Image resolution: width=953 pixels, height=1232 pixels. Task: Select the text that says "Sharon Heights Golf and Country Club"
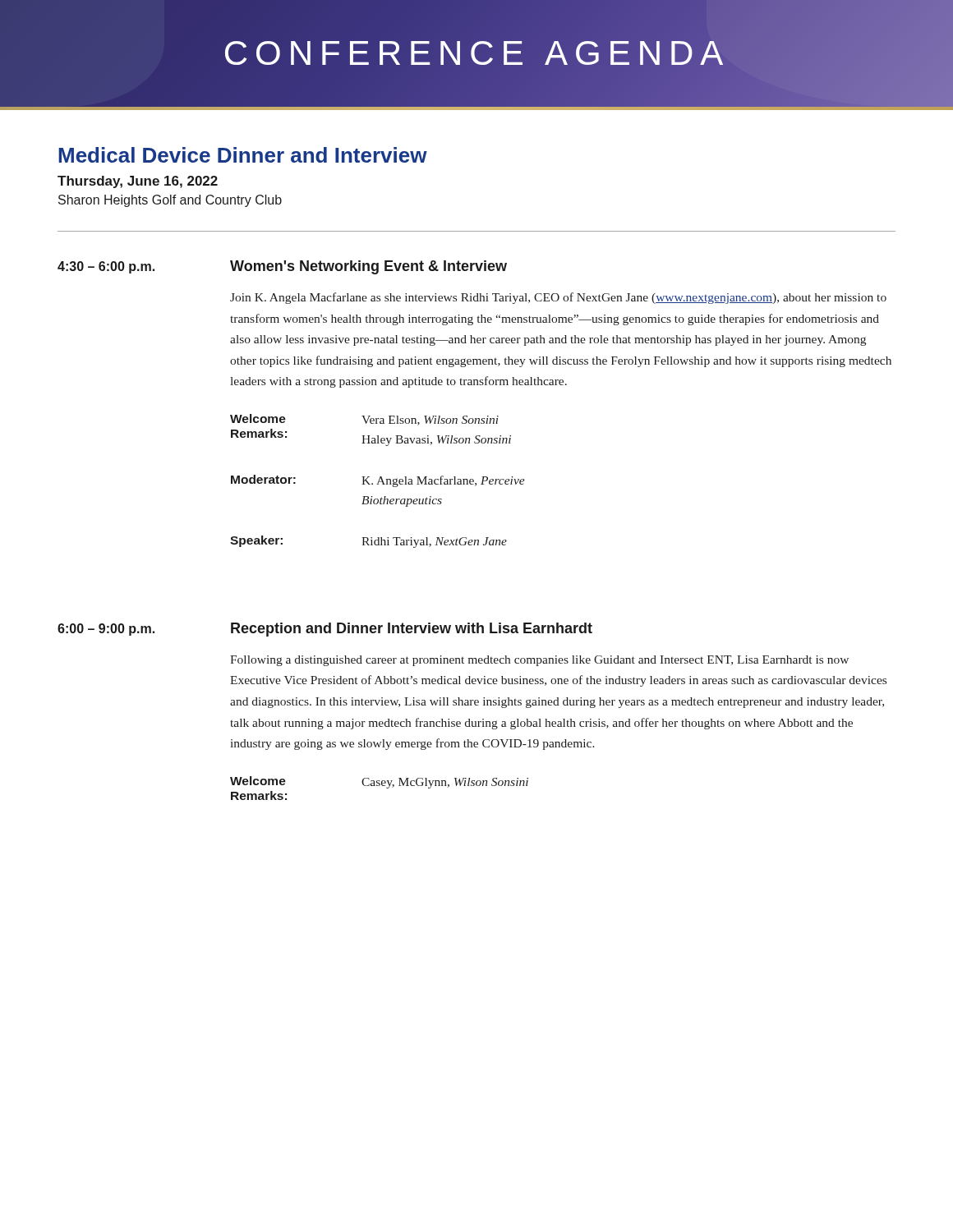(170, 201)
